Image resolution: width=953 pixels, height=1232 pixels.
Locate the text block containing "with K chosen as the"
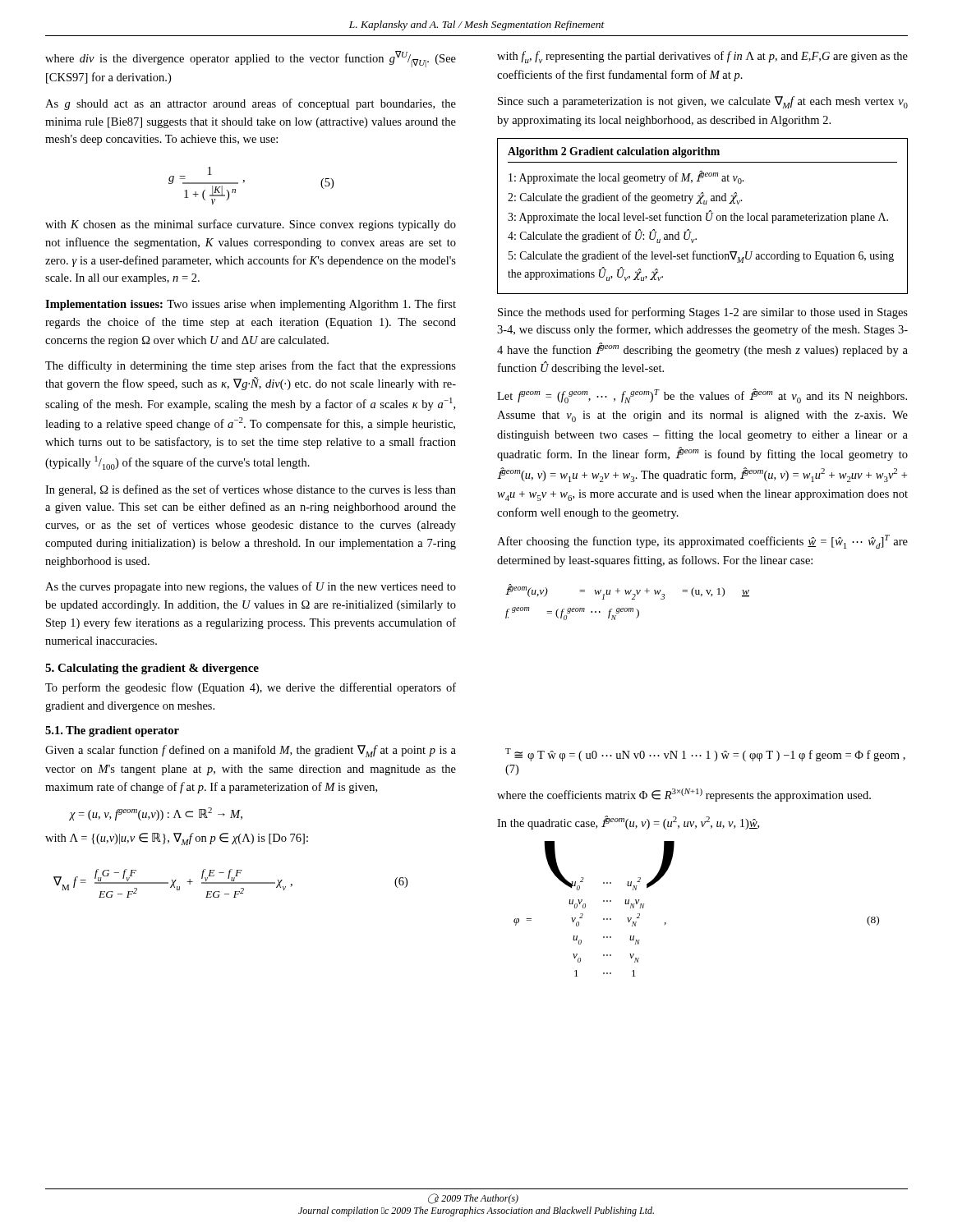click(251, 252)
